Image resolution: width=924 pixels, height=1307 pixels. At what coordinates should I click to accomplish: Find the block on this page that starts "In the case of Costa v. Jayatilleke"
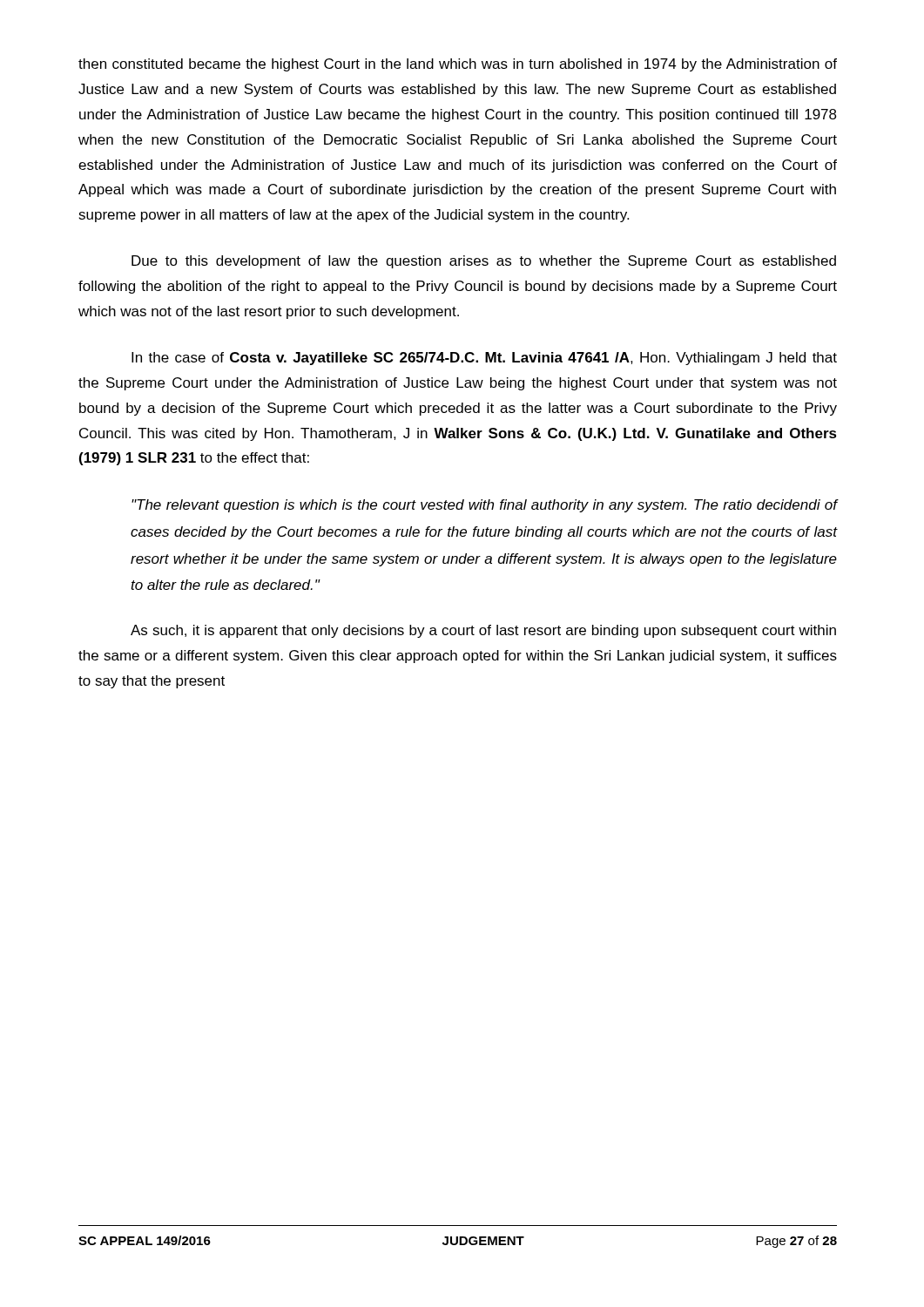(458, 408)
